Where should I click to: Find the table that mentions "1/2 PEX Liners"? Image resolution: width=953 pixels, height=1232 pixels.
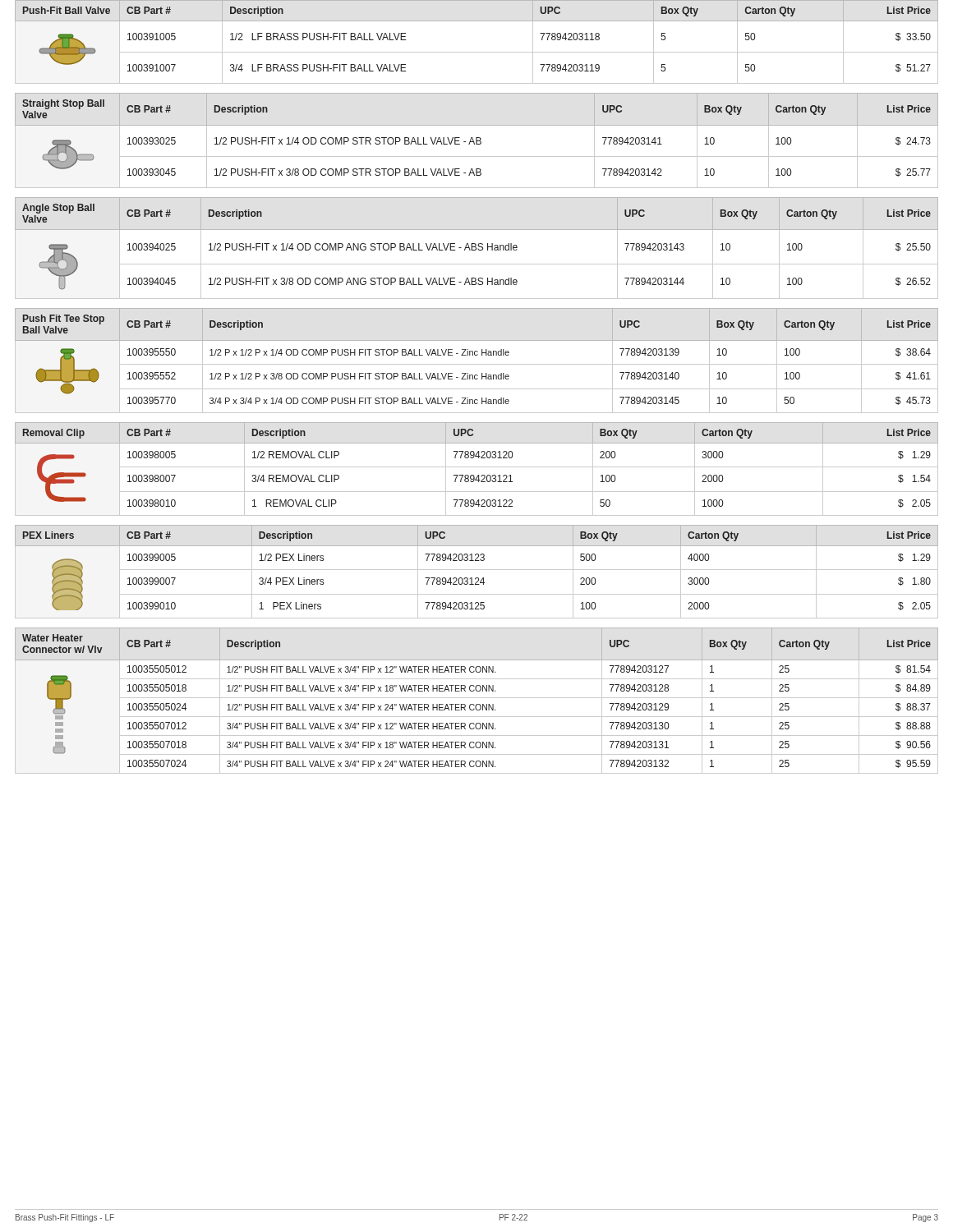click(x=476, y=572)
